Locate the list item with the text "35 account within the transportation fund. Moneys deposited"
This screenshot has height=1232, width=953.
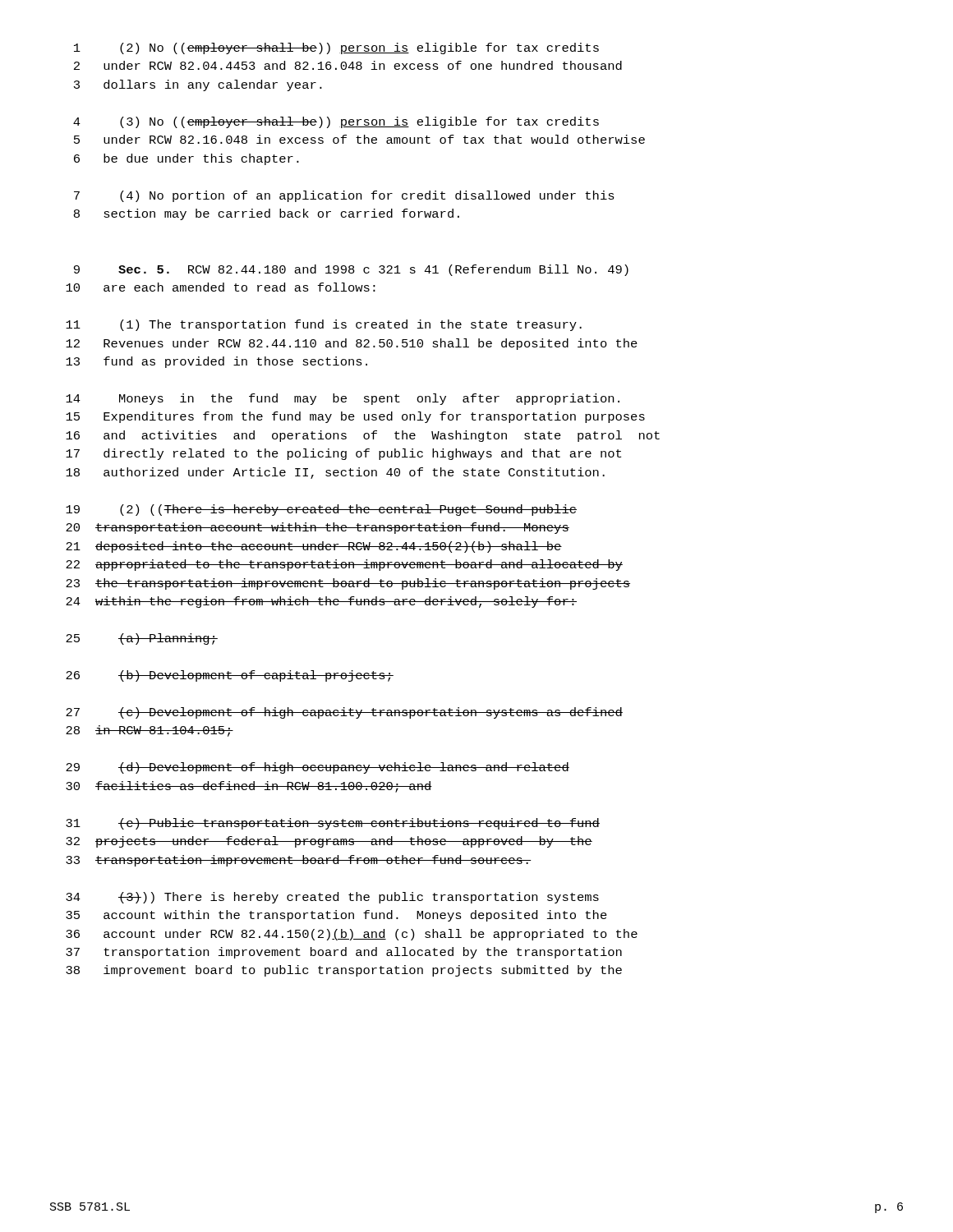[476, 916]
